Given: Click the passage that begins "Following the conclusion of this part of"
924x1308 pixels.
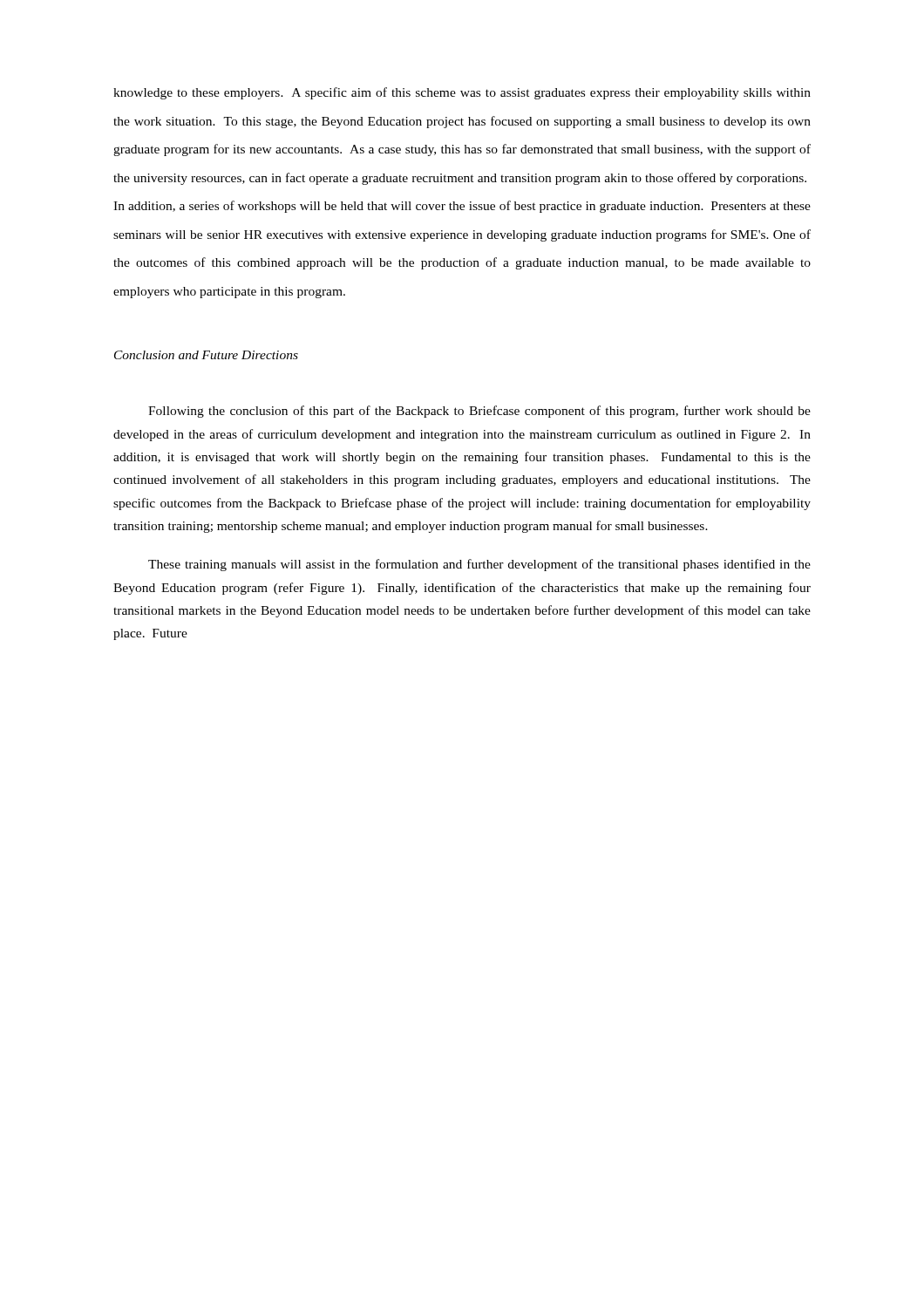Looking at the screenshot, I should pos(462,468).
